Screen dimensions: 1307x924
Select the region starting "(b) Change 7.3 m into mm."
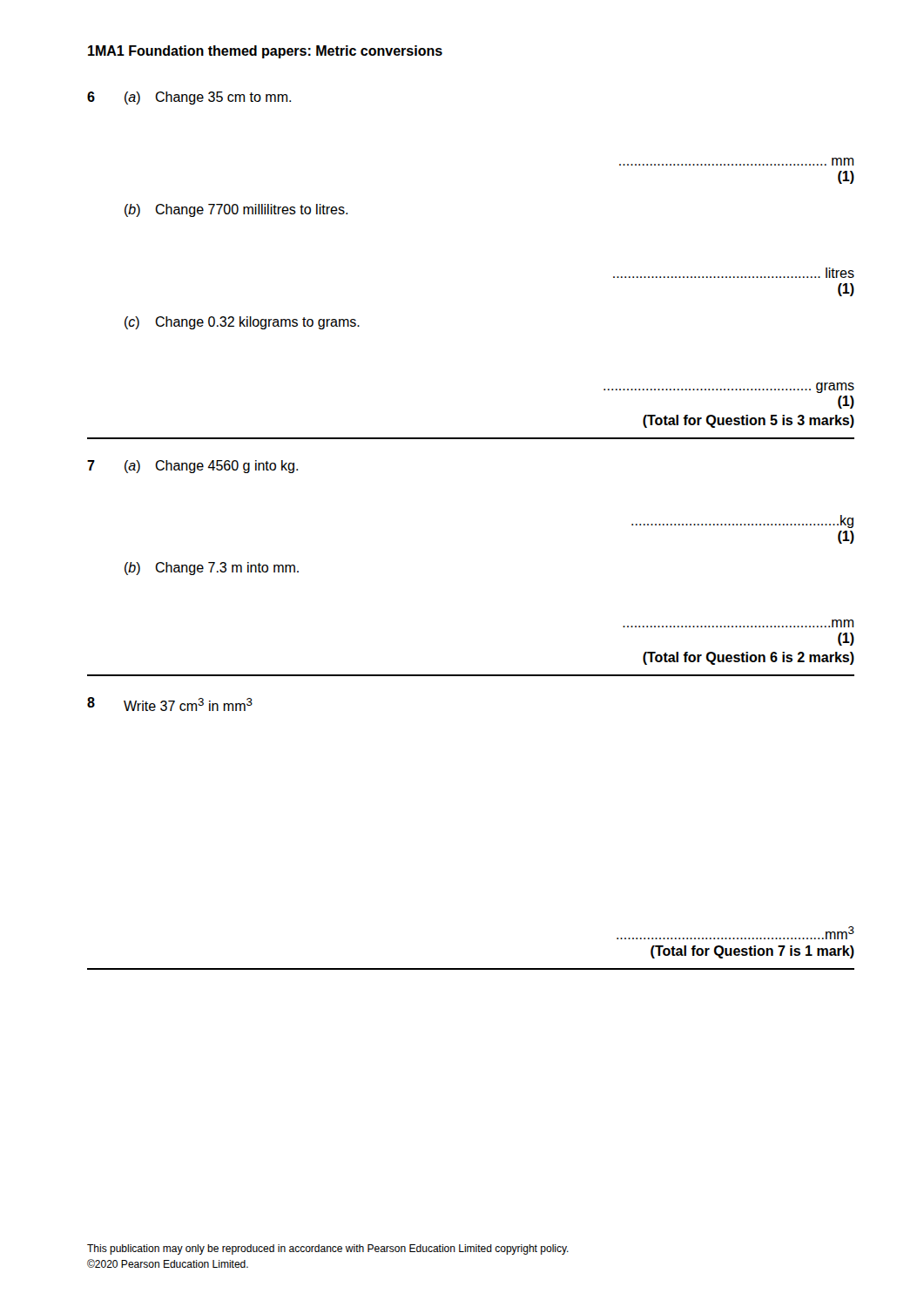[x=212, y=568]
